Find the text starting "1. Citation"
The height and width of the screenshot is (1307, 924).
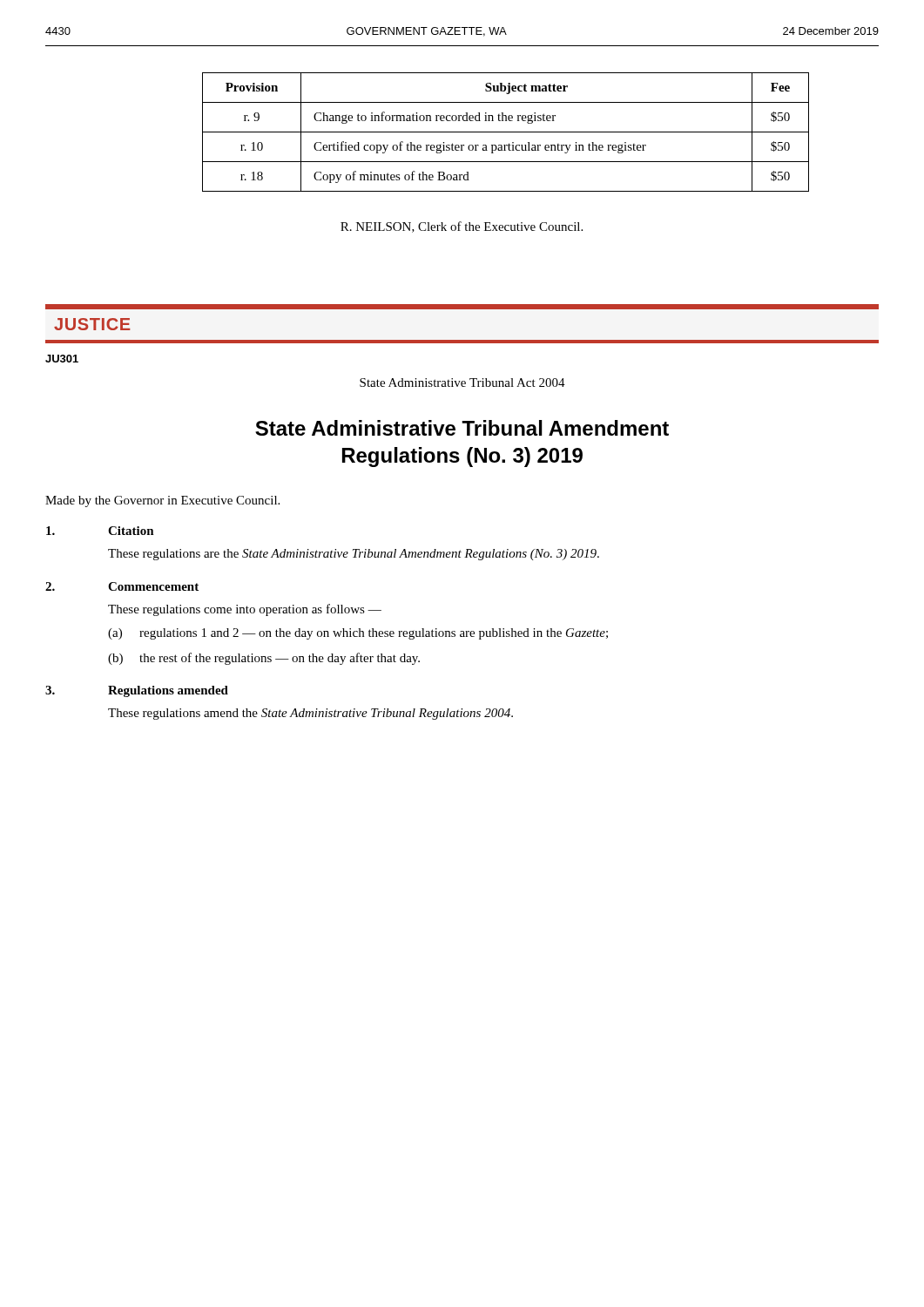100,531
